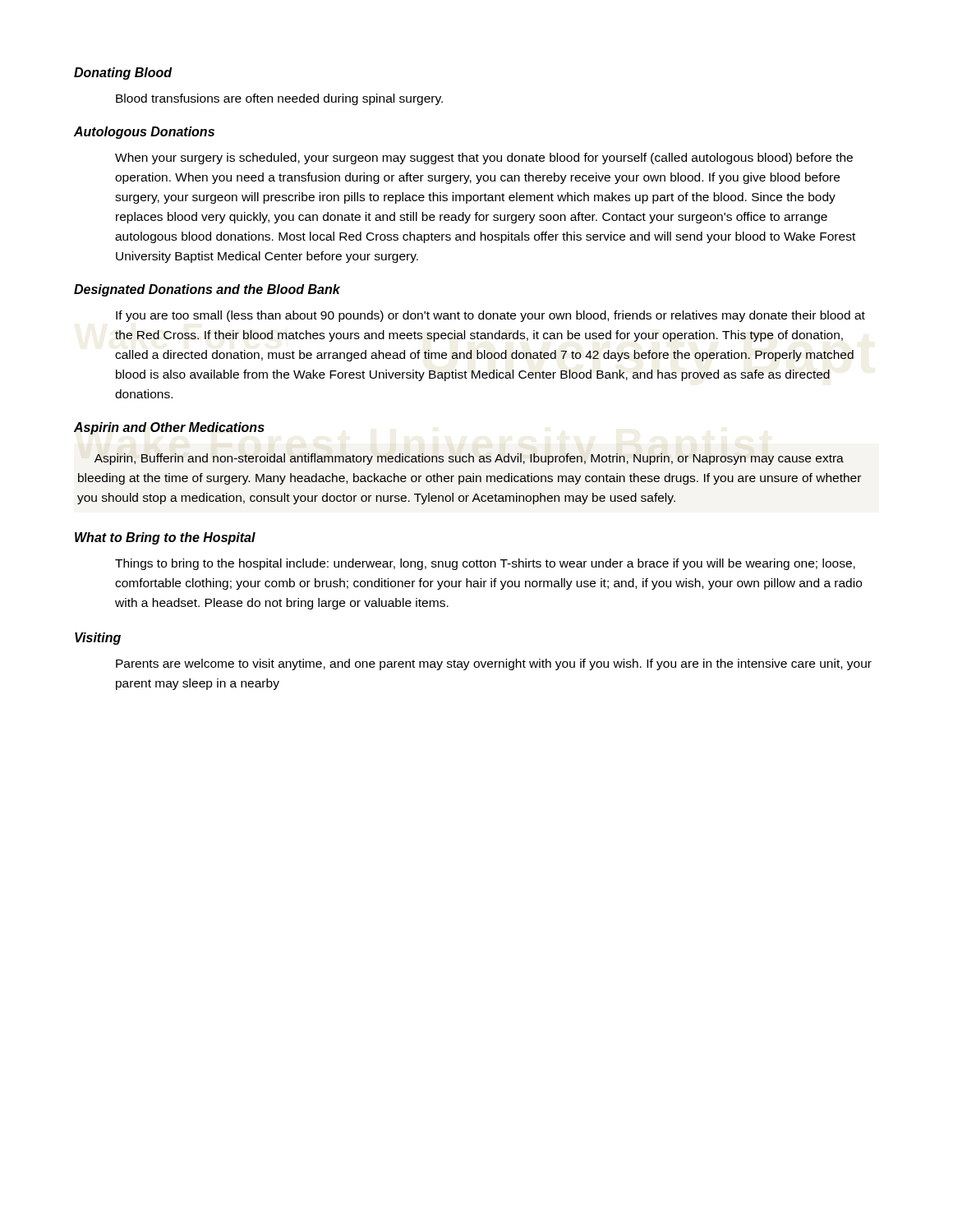
Task: Click the passage that begins "If you are too small"
Action: pos(490,355)
